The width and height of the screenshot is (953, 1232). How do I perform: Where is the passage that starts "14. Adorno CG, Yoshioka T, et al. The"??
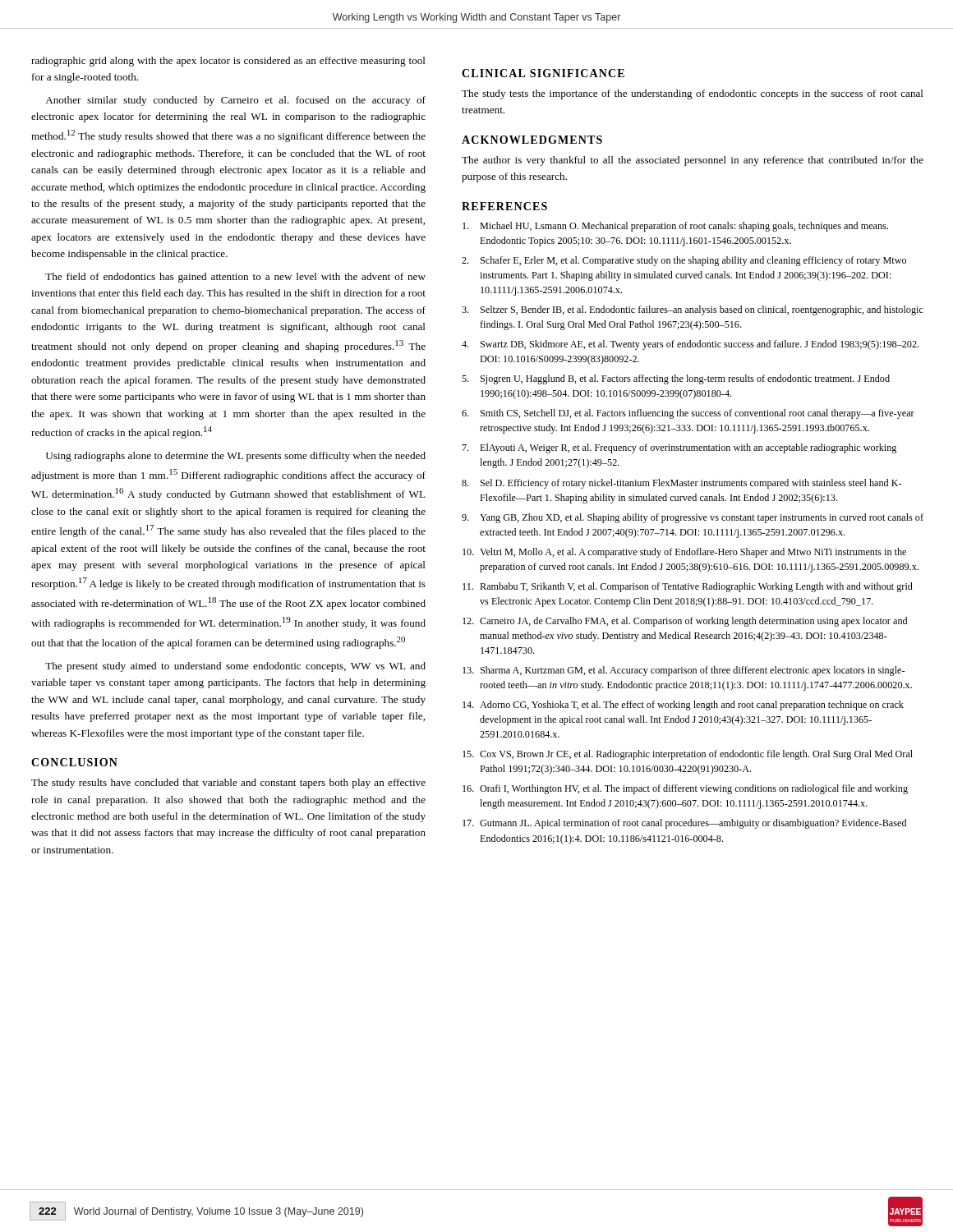(693, 720)
